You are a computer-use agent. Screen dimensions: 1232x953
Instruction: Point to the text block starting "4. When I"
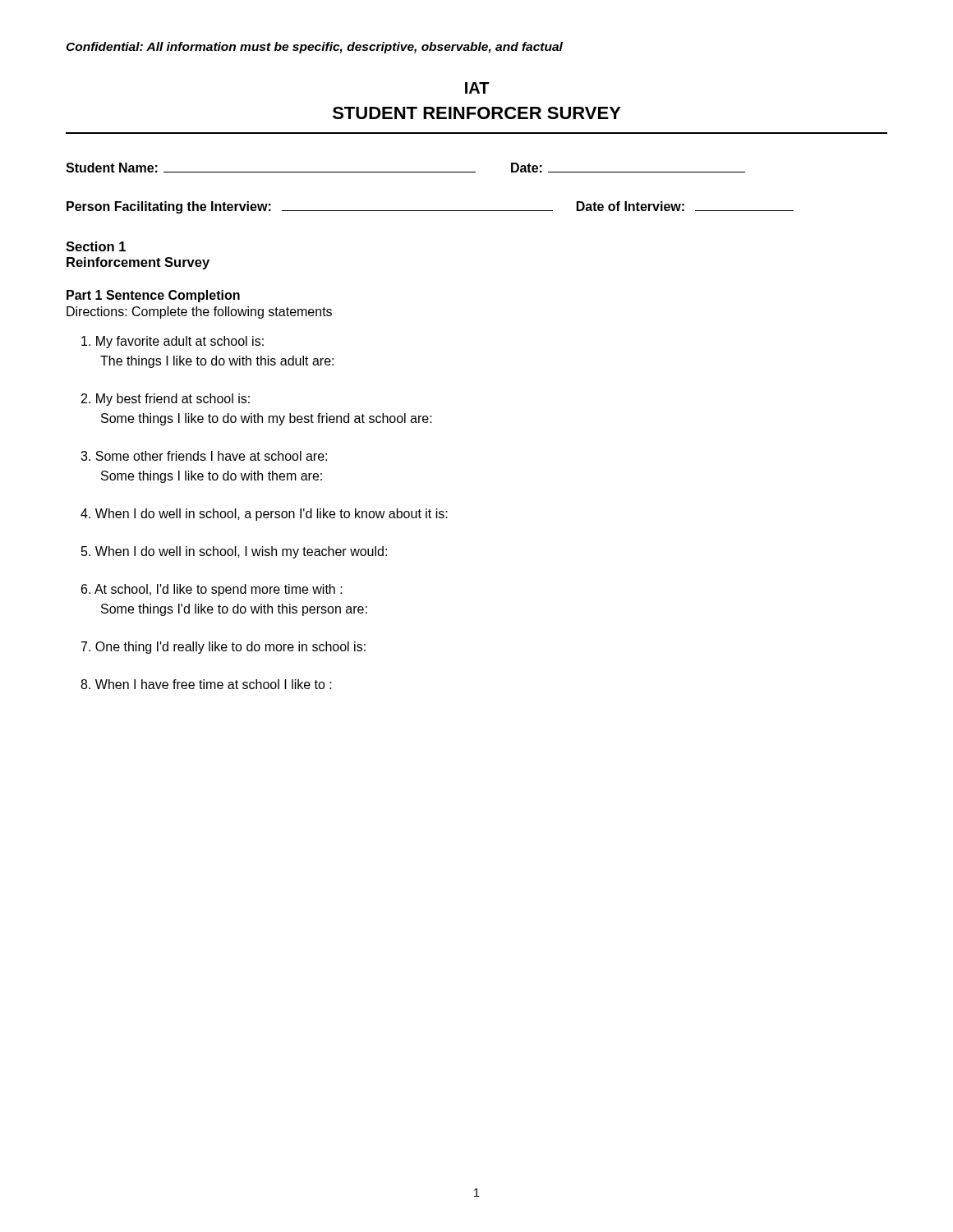coord(264,514)
